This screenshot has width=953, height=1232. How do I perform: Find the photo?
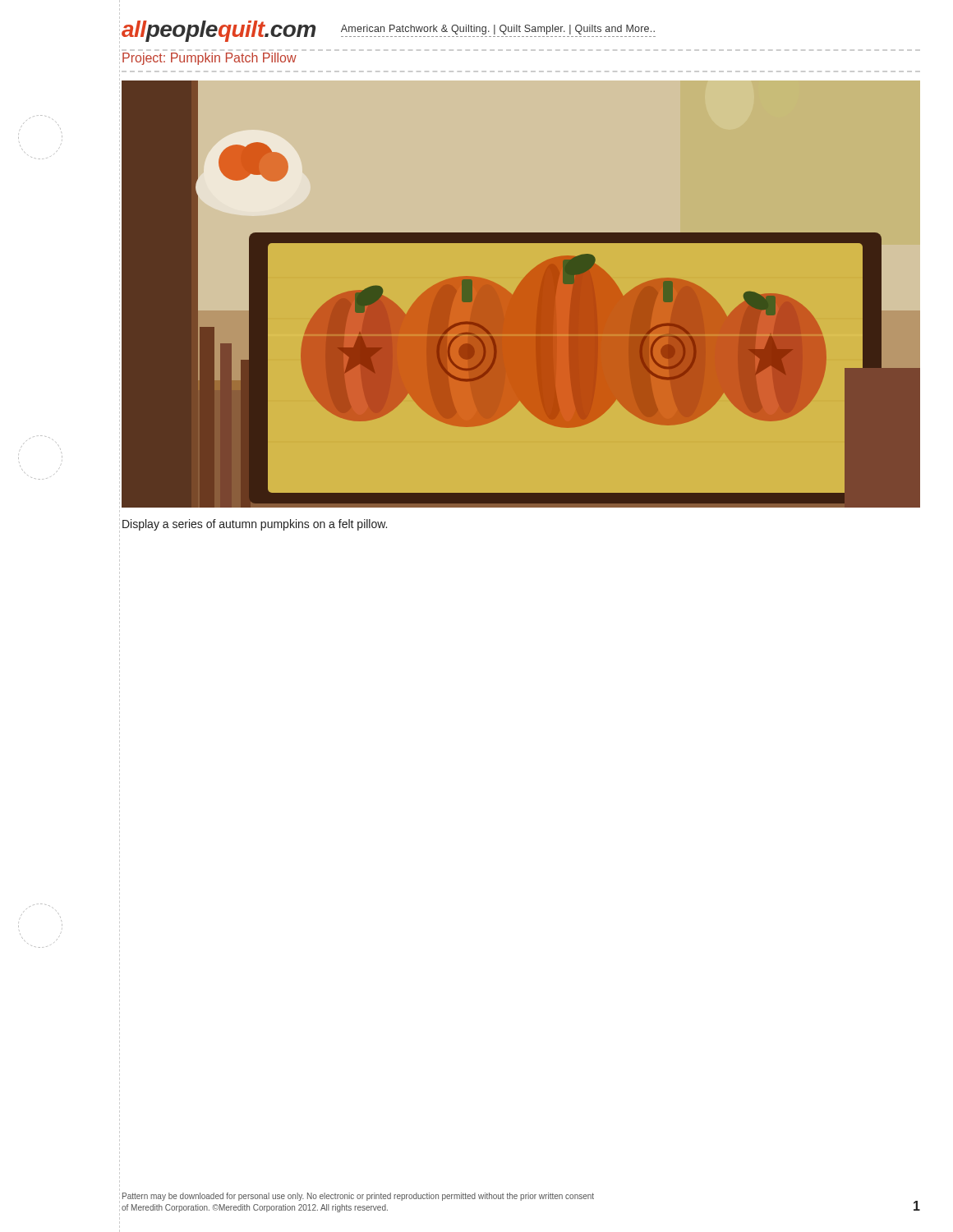coord(521,294)
